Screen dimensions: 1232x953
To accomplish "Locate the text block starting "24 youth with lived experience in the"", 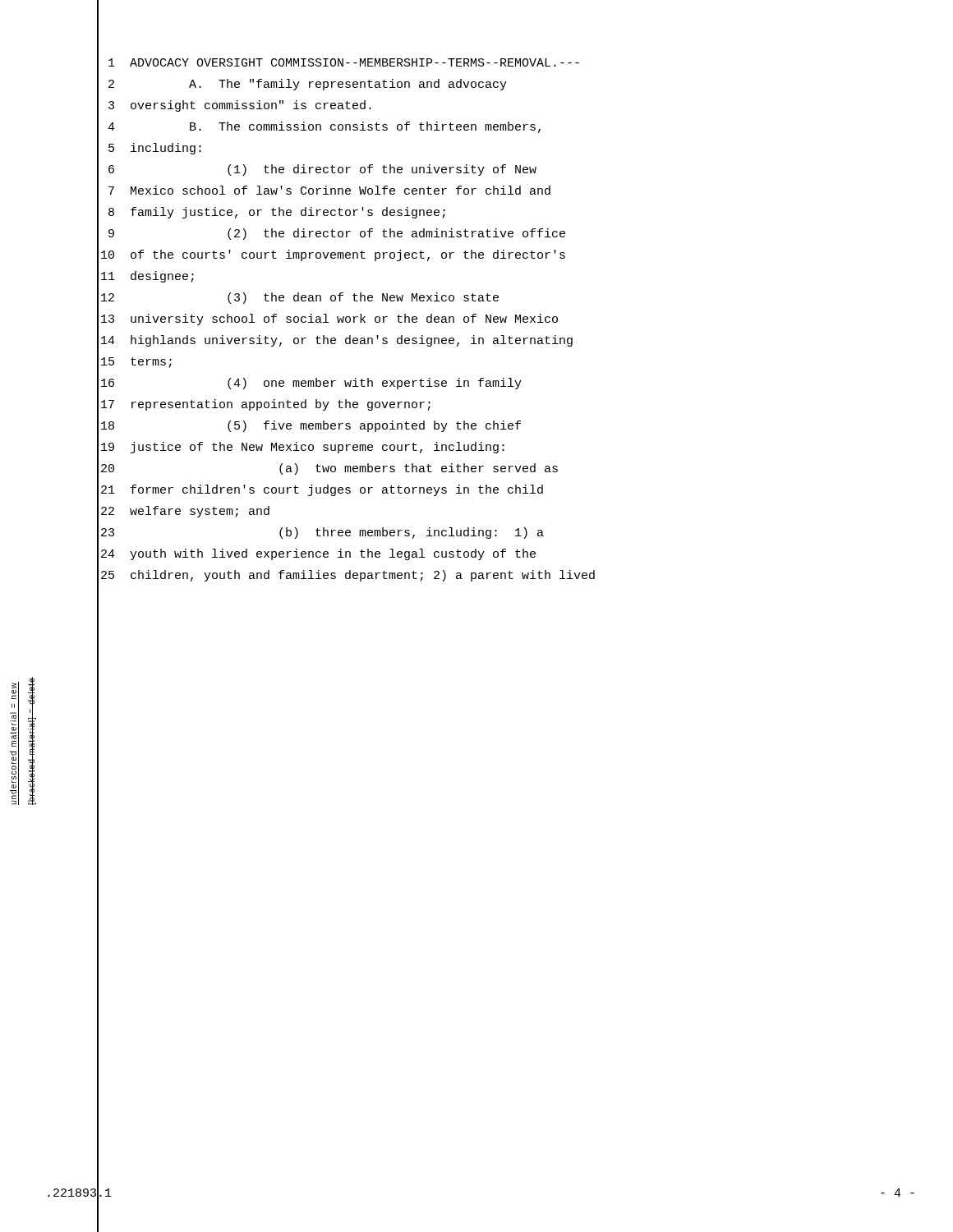I will [x=481, y=555].
